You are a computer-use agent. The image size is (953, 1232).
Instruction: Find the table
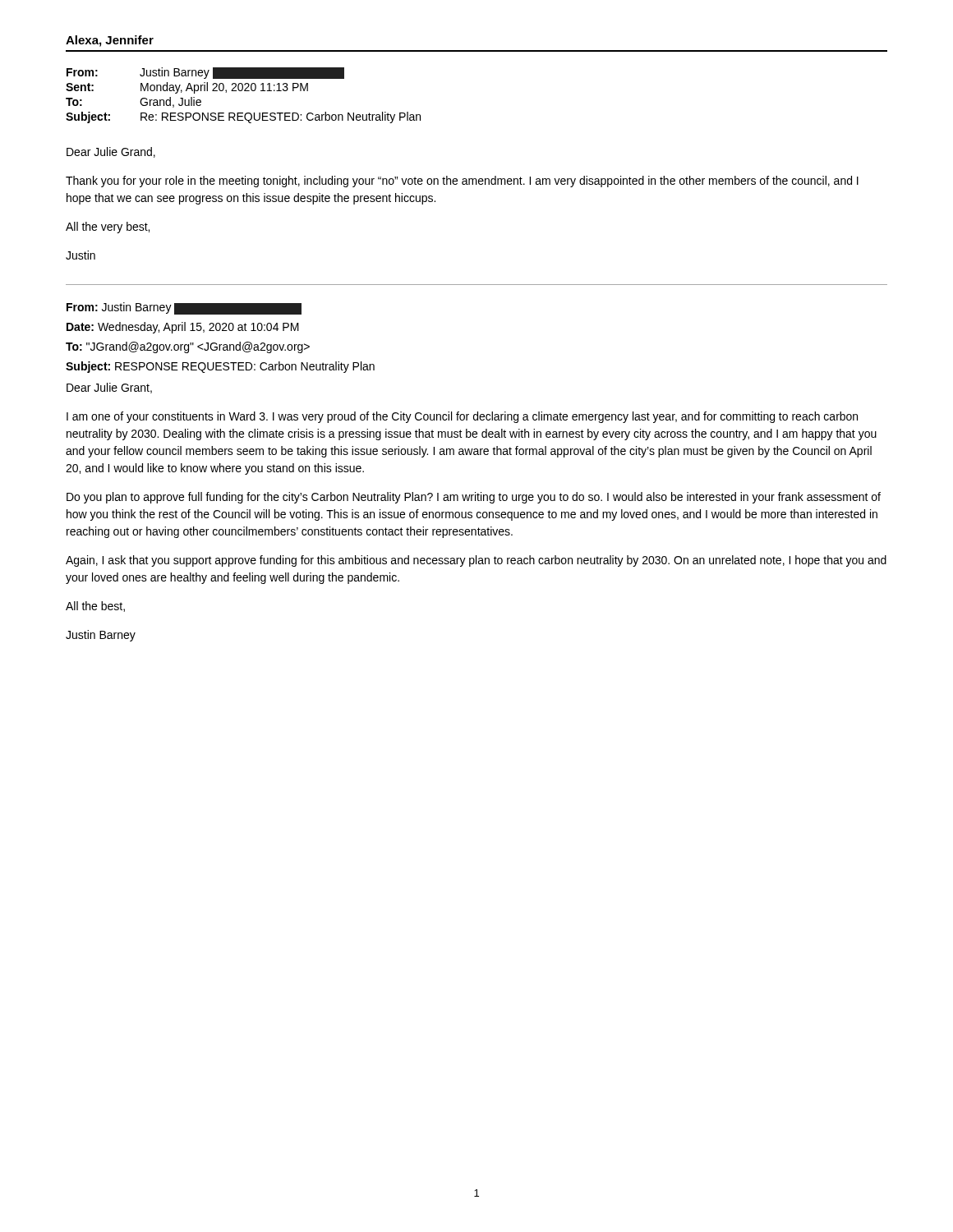coord(476,95)
